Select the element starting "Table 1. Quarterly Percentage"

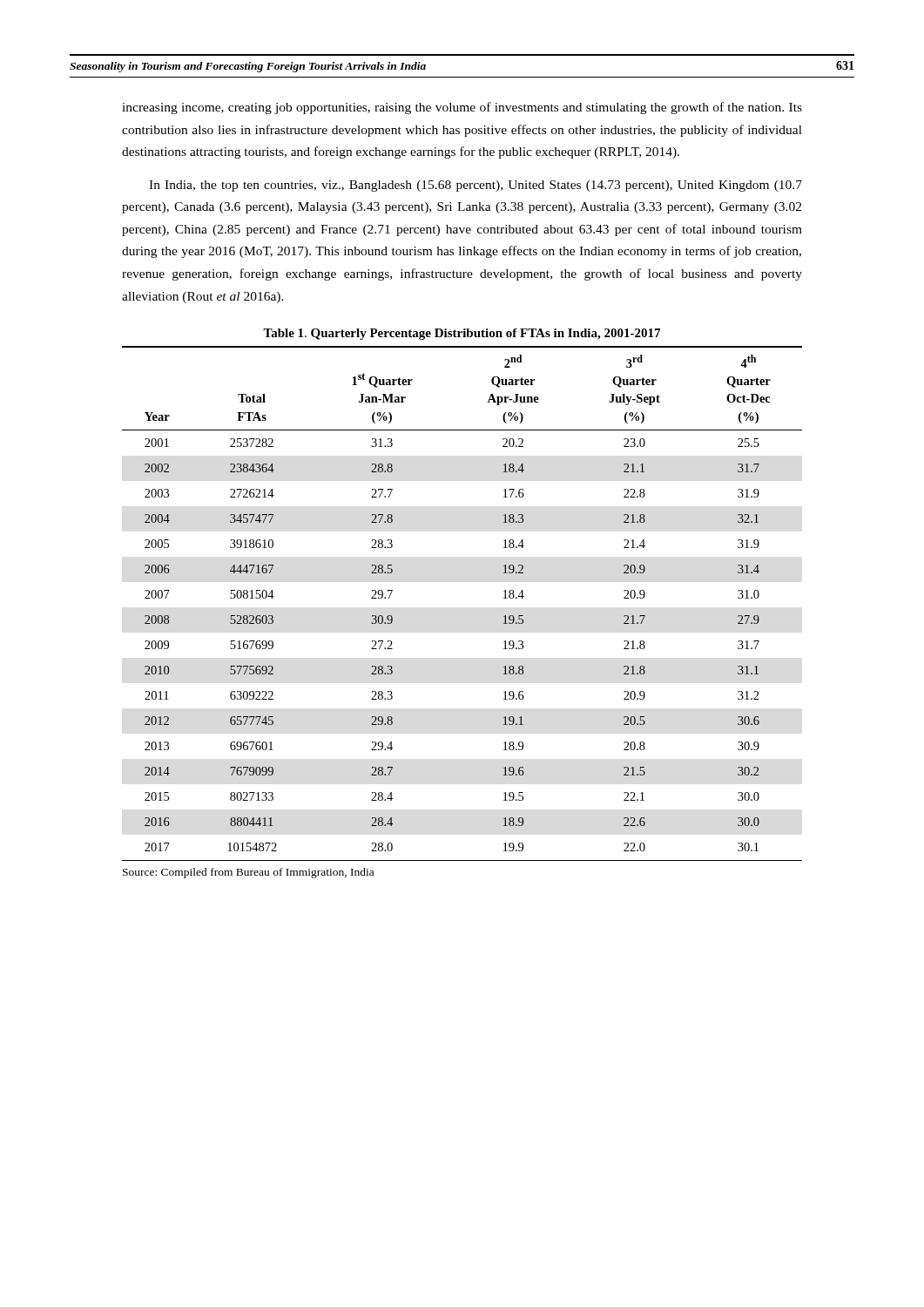[x=462, y=333]
